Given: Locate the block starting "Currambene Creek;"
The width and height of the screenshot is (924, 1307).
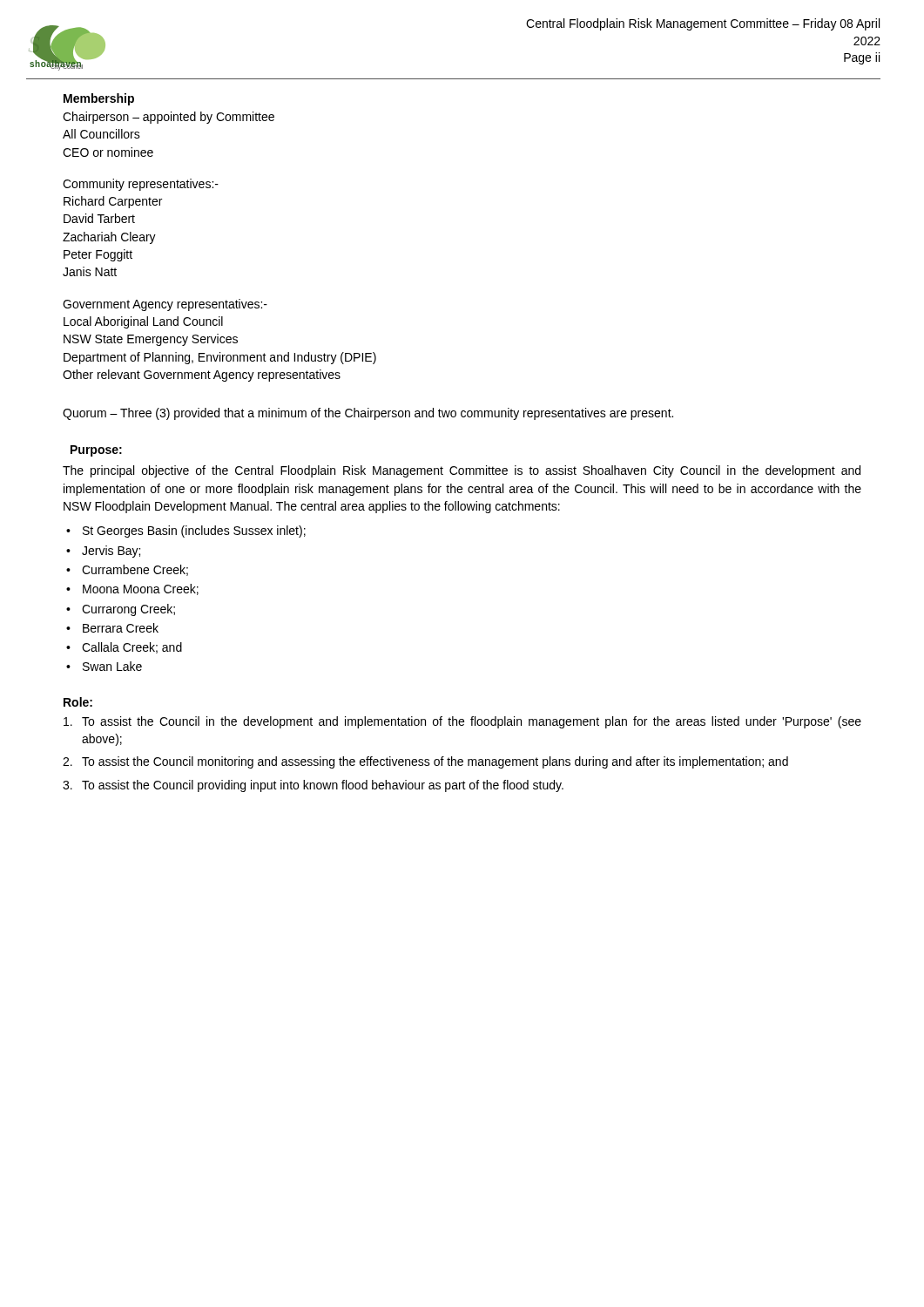Looking at the screenshot, I should pyautogui.click(x=135, y=570).
